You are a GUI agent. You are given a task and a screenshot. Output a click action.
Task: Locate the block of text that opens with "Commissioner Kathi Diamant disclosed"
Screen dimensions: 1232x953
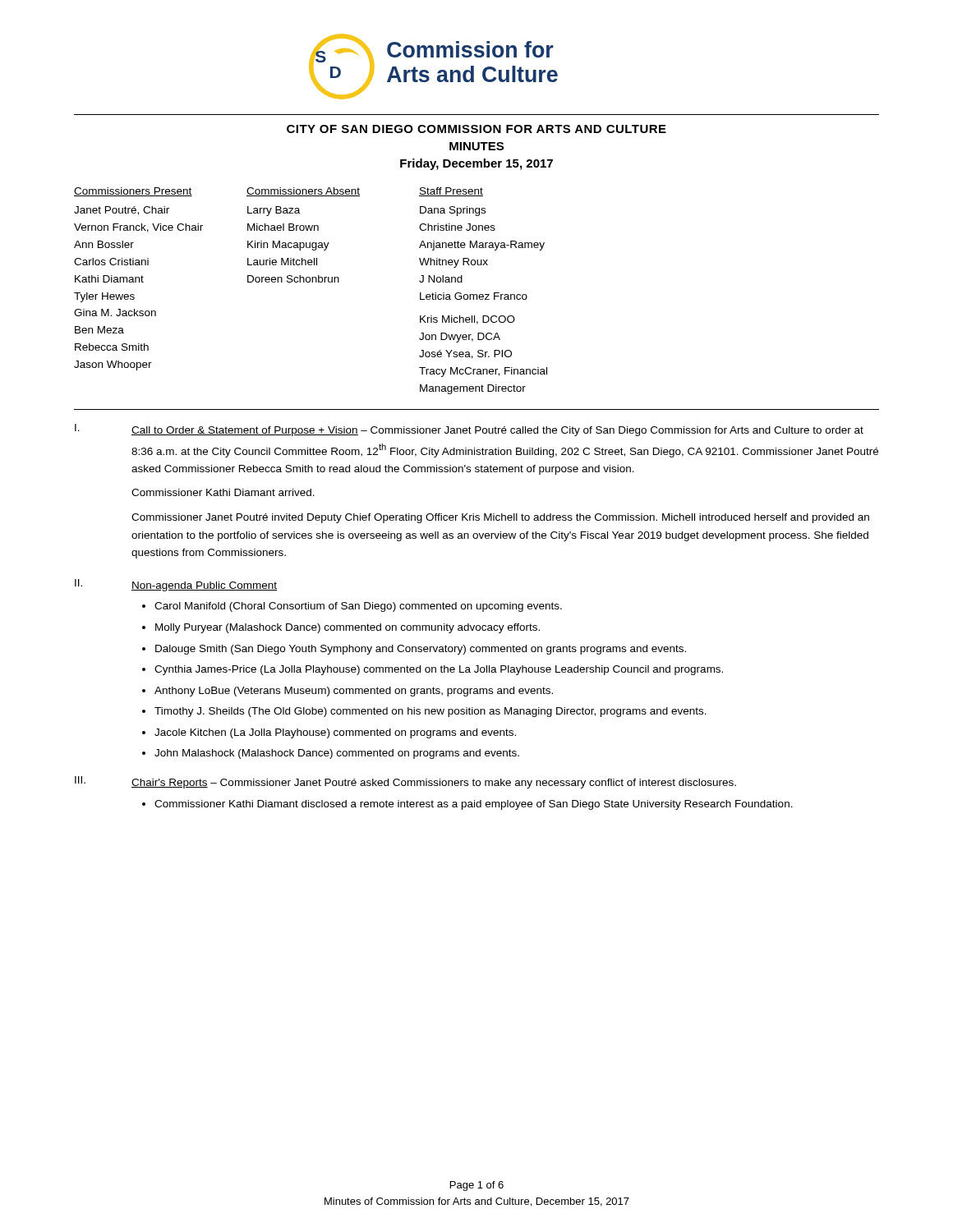tap(474, 803)
